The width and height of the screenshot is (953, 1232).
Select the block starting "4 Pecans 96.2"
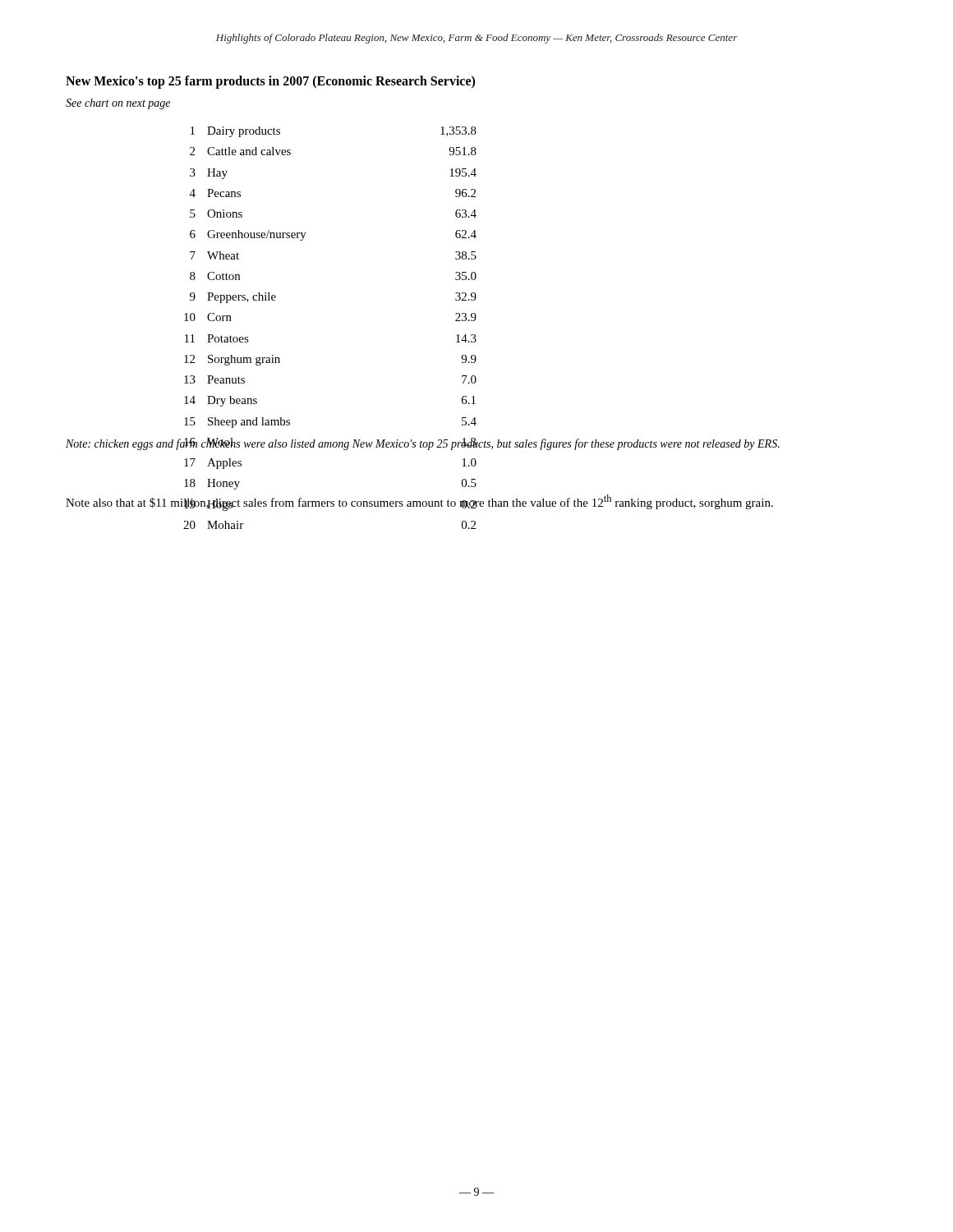pos(219,193)
